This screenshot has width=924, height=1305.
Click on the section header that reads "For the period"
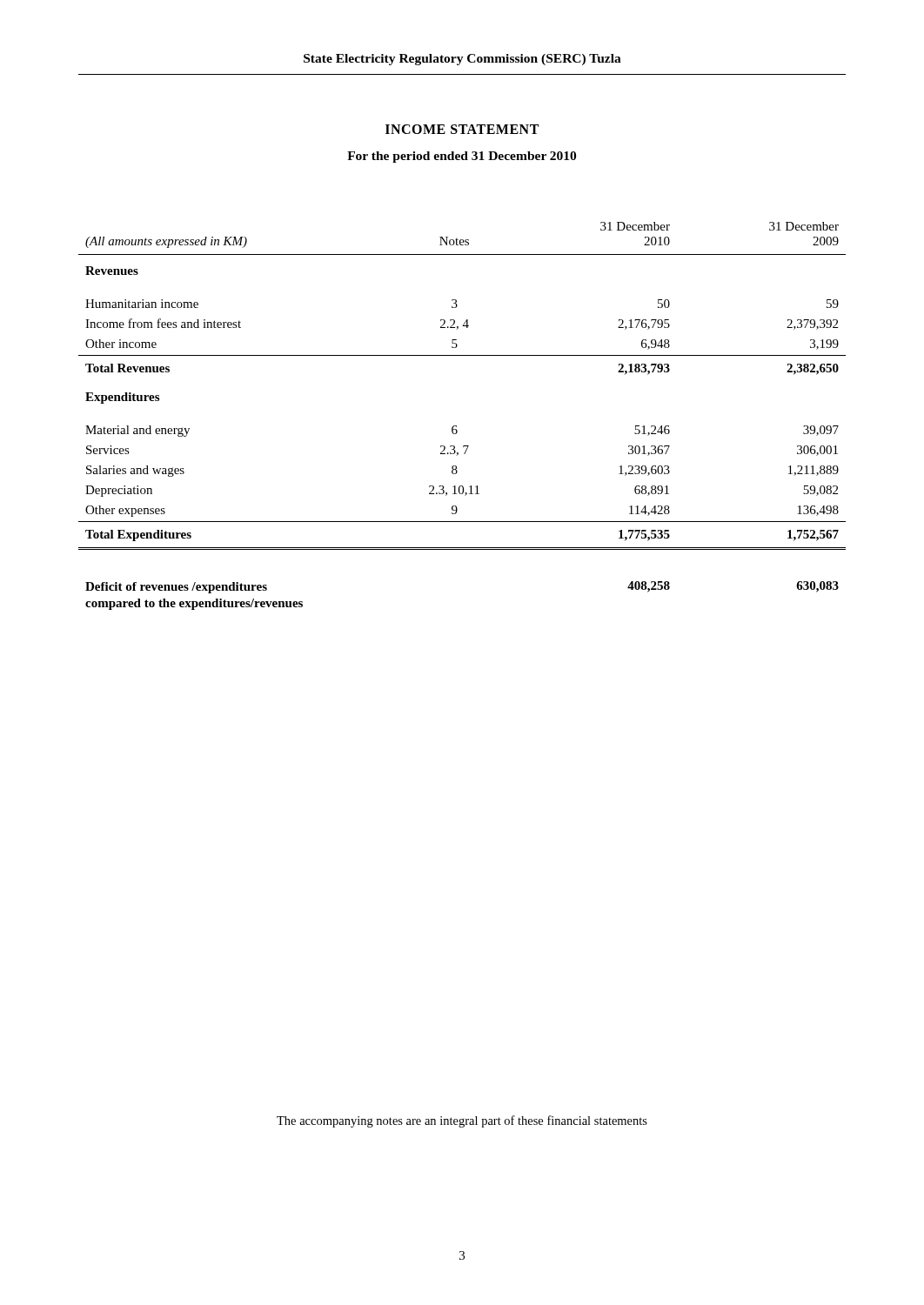coord(462,155)
